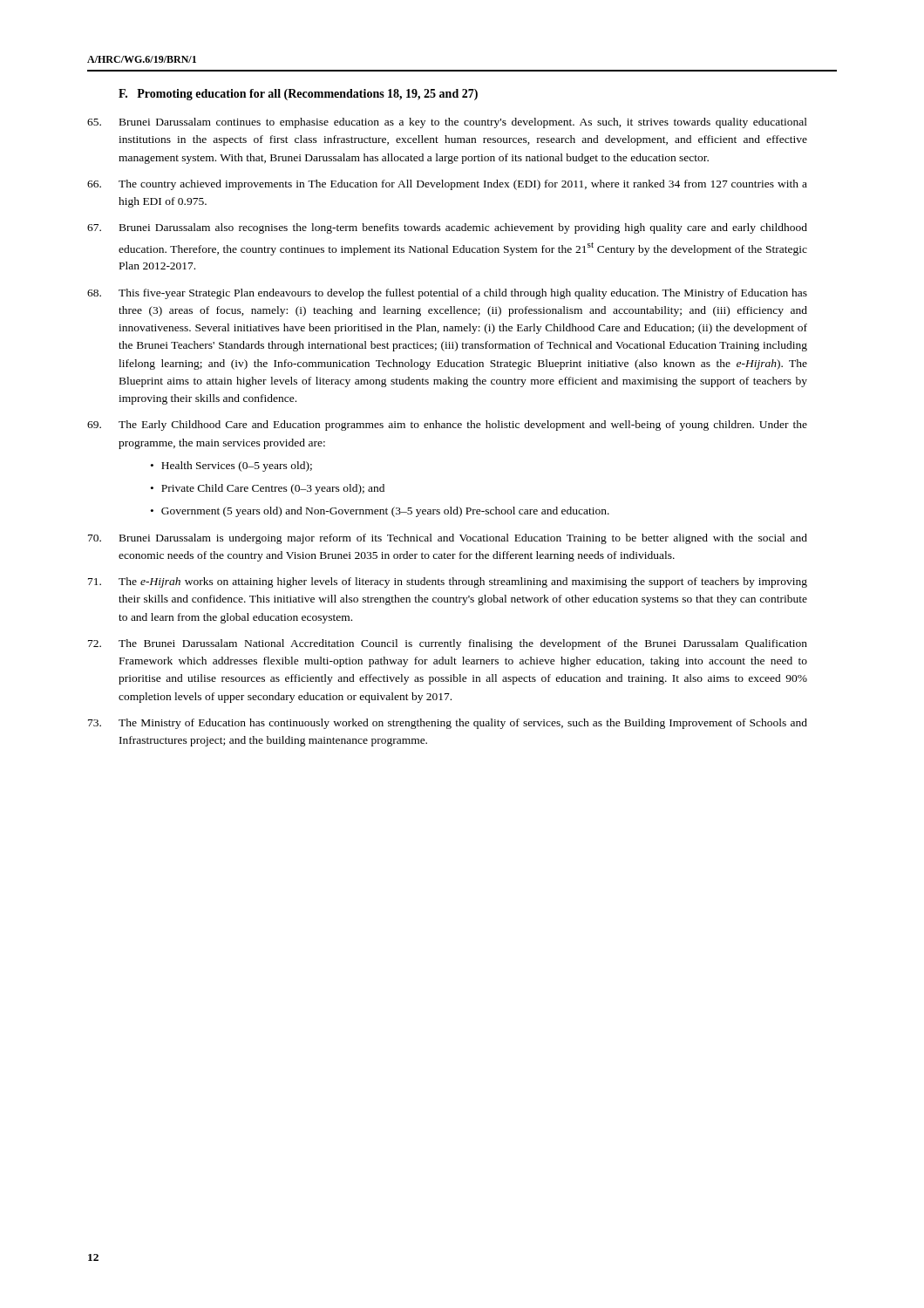Point to the region starting "• Health Services (0–5"
Screen dimensions: 1308x924
coord(231,467)
